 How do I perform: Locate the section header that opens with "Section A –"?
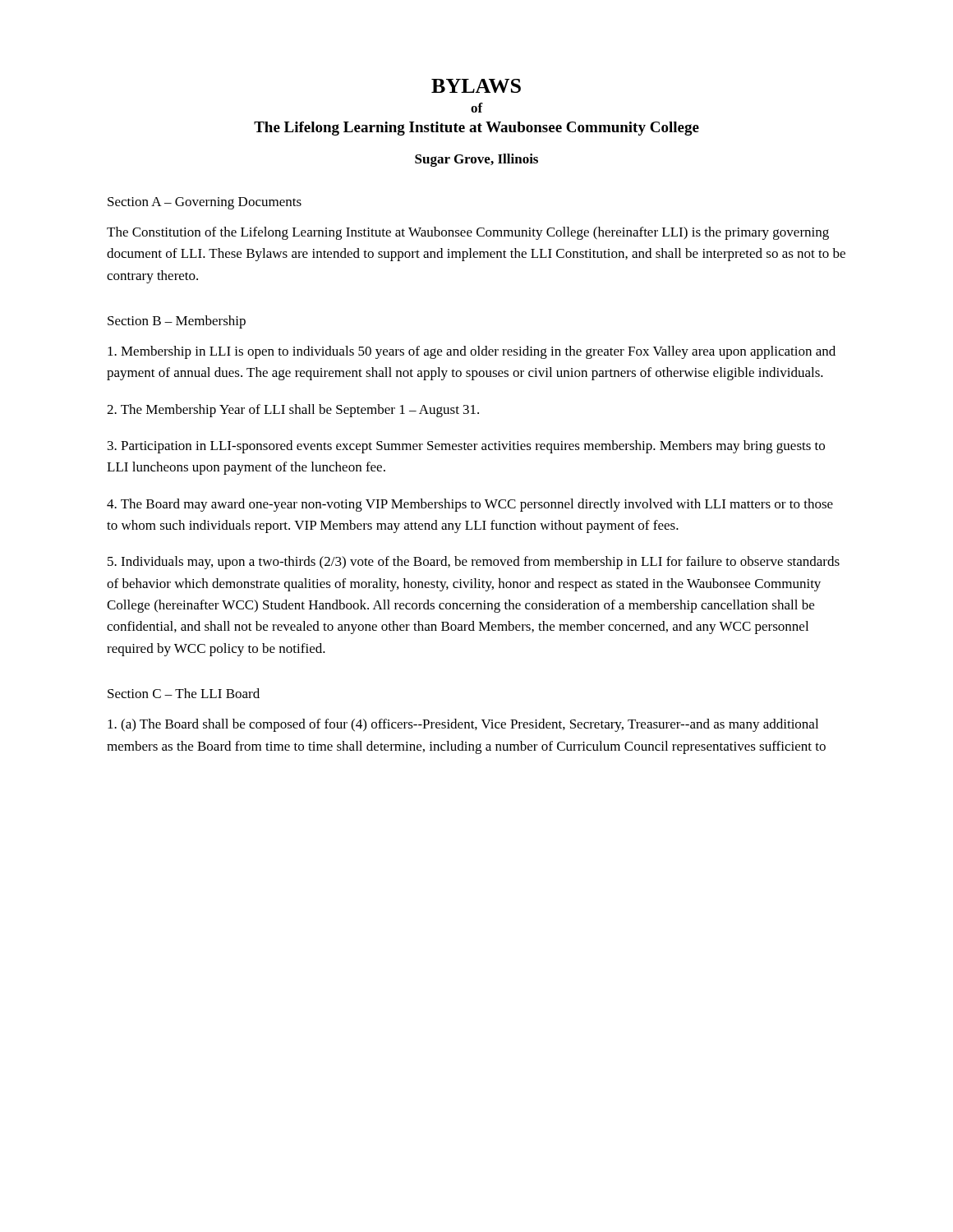tap(204, 202)
